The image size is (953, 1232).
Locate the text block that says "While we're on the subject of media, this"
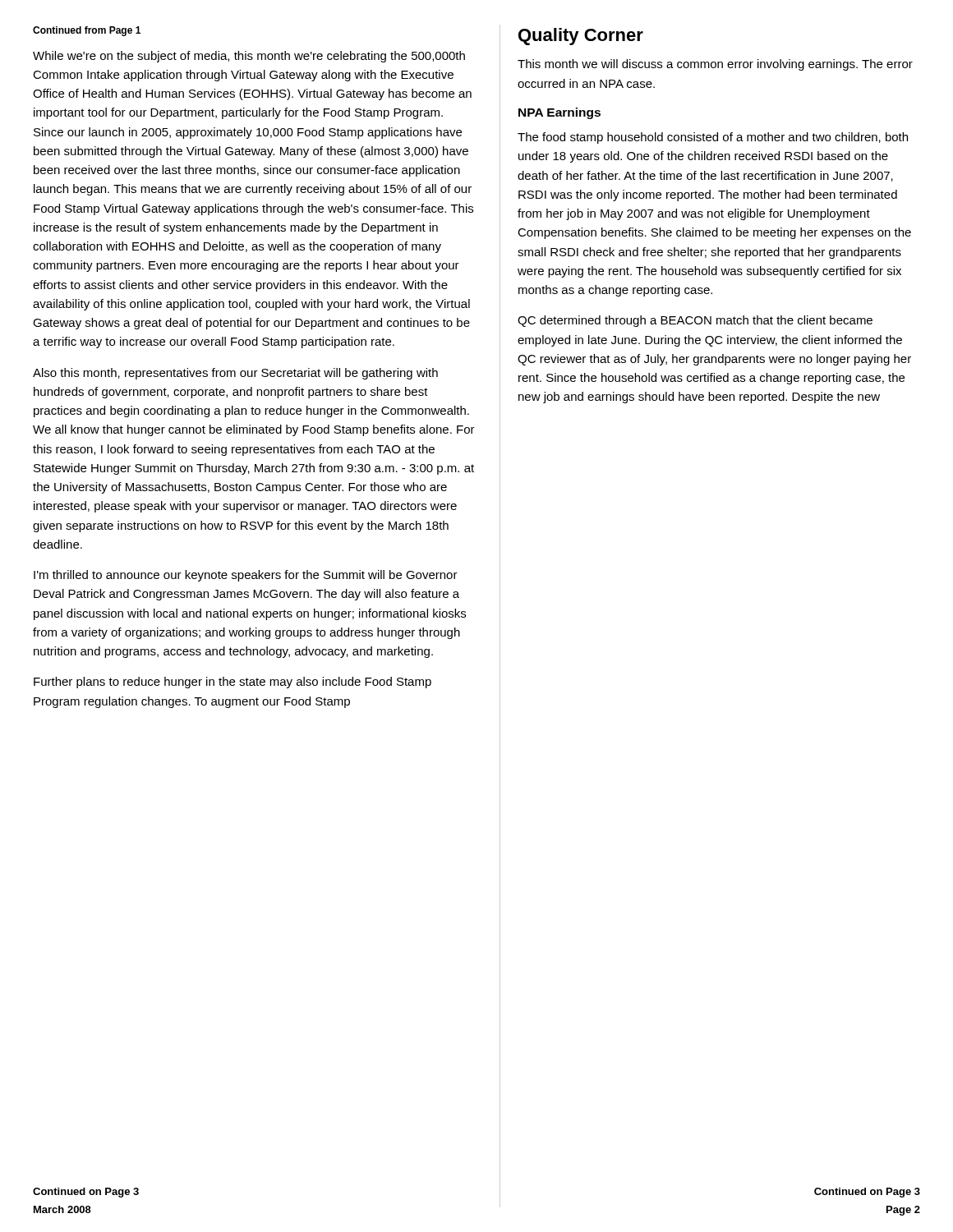point(253,198)
